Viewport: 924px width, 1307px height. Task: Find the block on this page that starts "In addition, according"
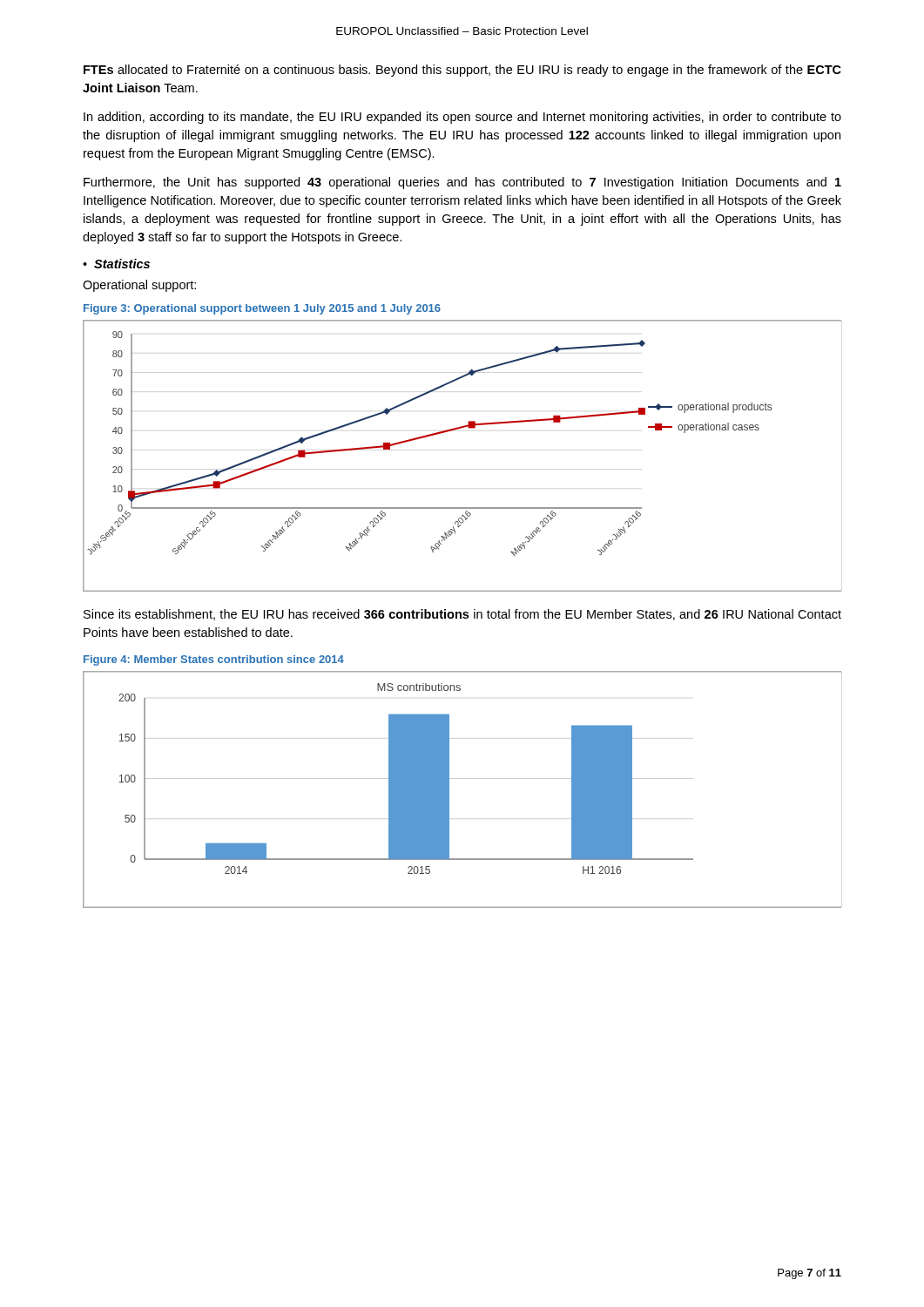coord(462,135)
